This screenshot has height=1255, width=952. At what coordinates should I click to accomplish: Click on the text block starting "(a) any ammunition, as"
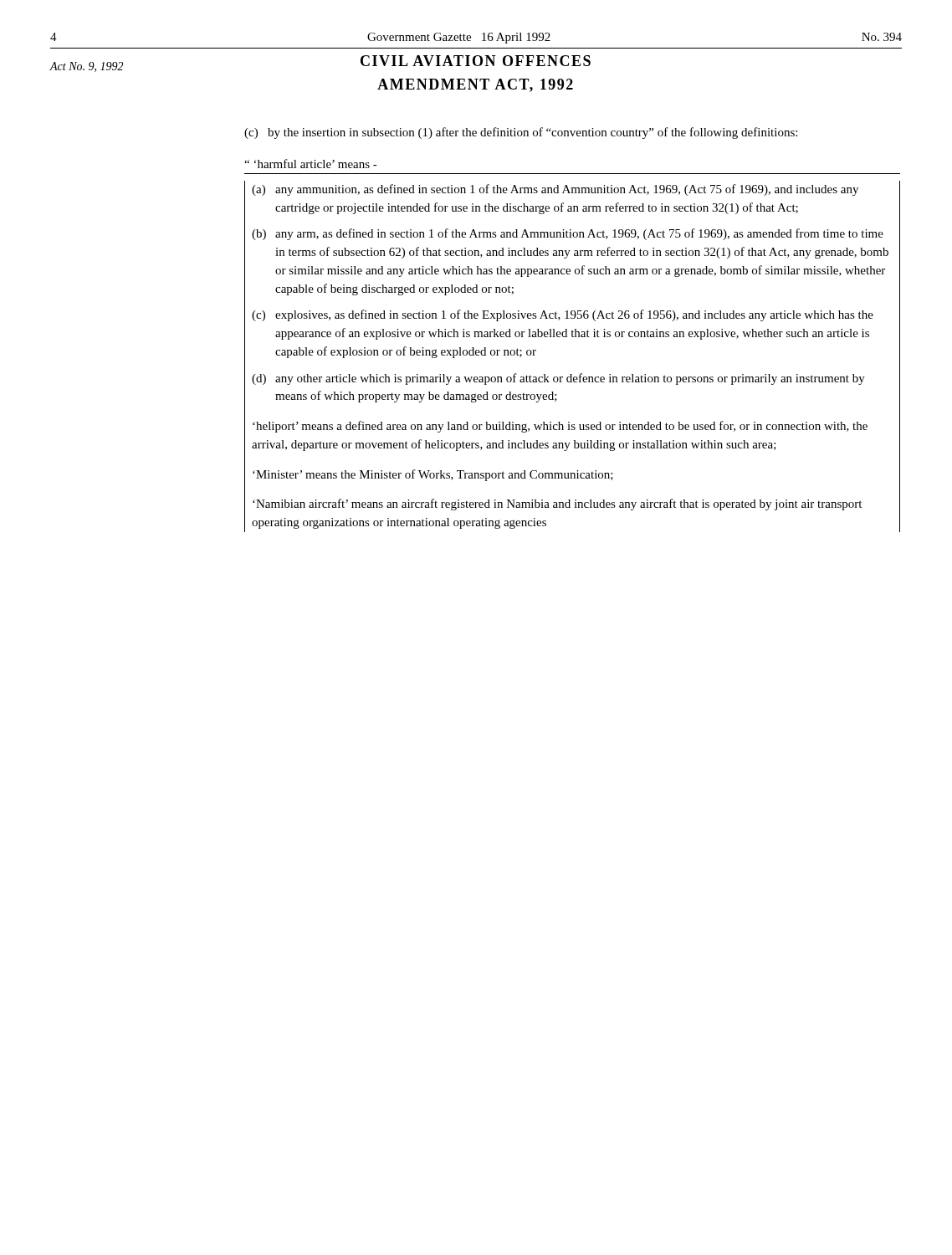(574, 199)
